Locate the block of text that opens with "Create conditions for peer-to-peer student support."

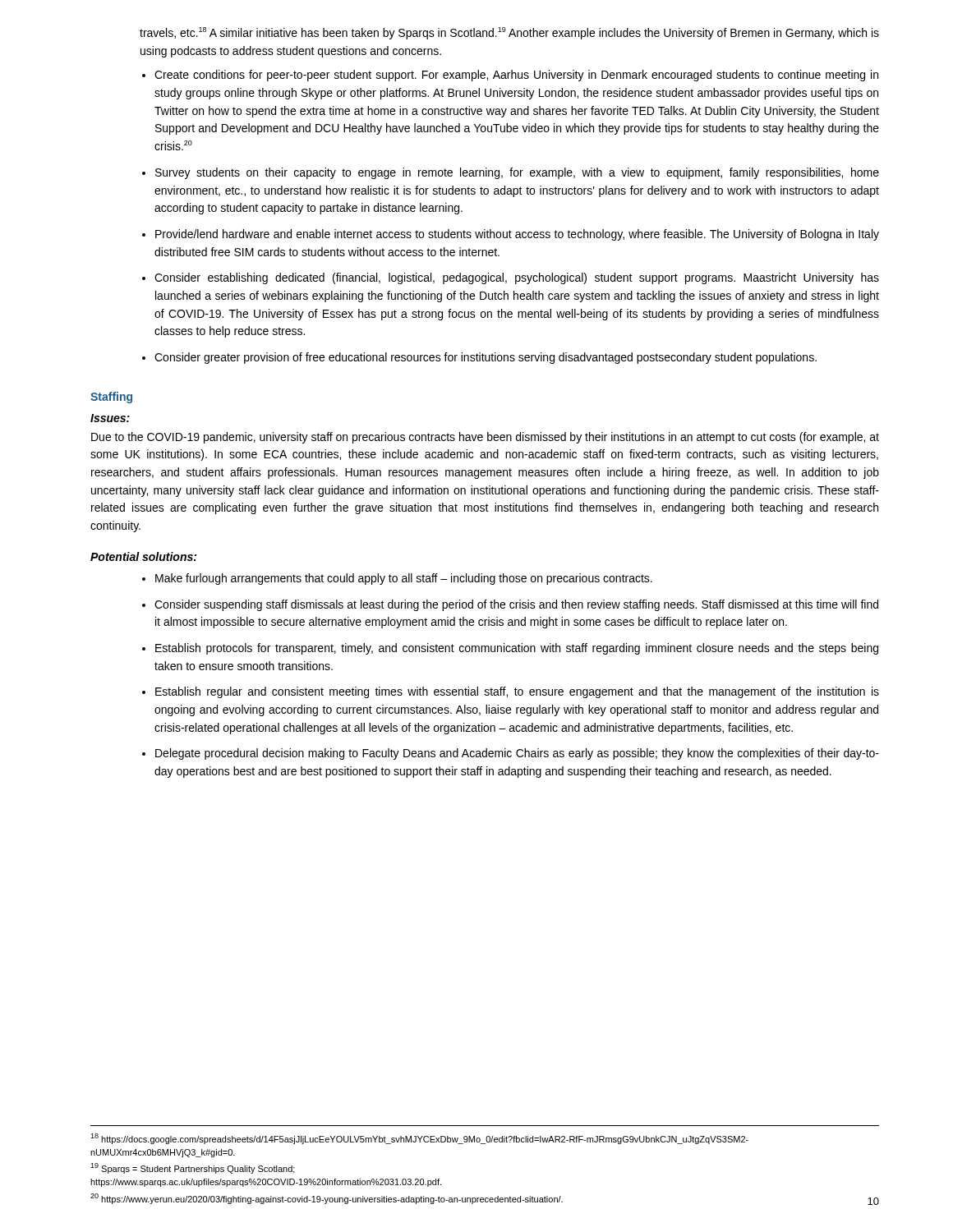(517, 111)
